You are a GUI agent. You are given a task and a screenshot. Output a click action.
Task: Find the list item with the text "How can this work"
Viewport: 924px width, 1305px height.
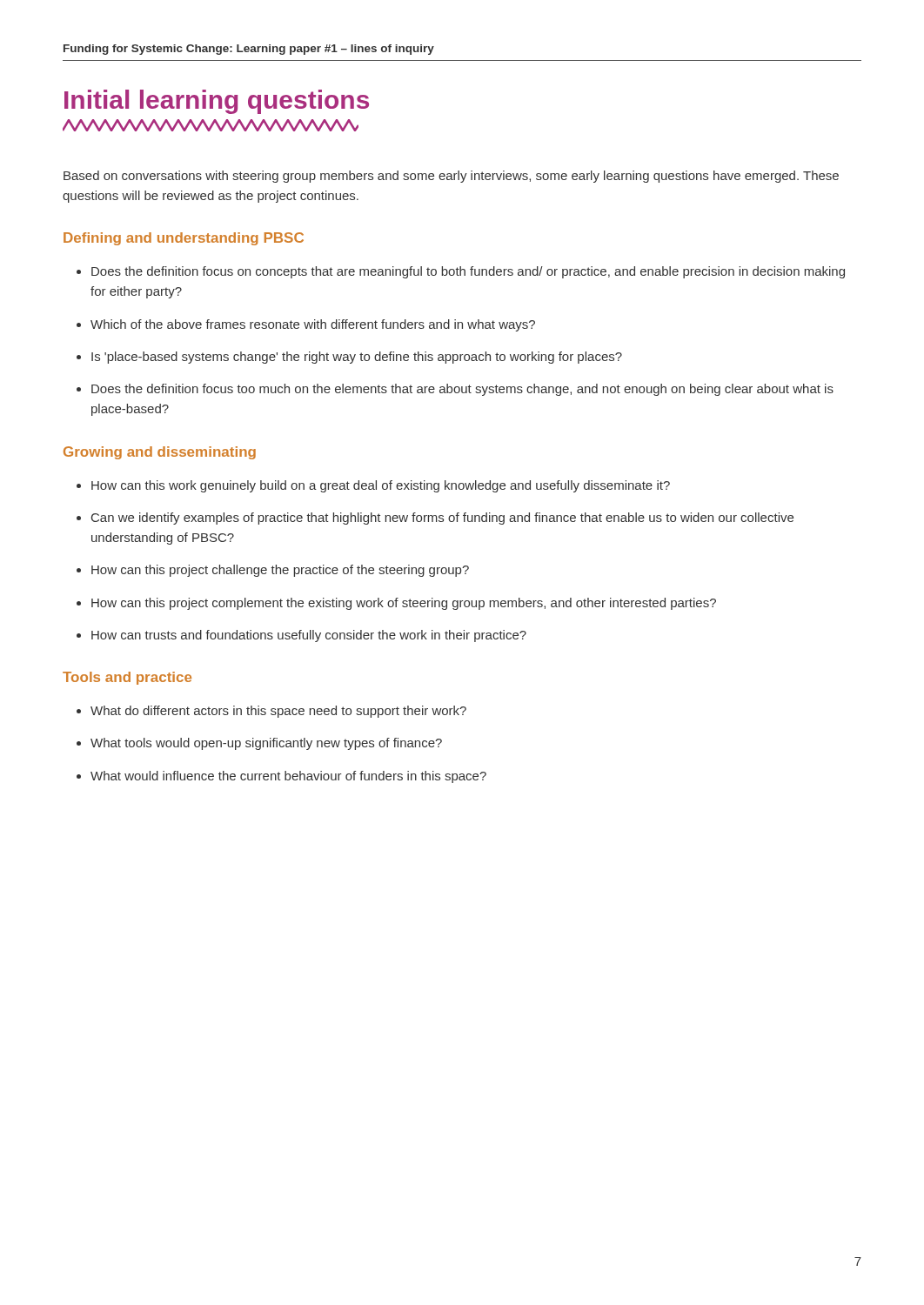coord(380,485)
